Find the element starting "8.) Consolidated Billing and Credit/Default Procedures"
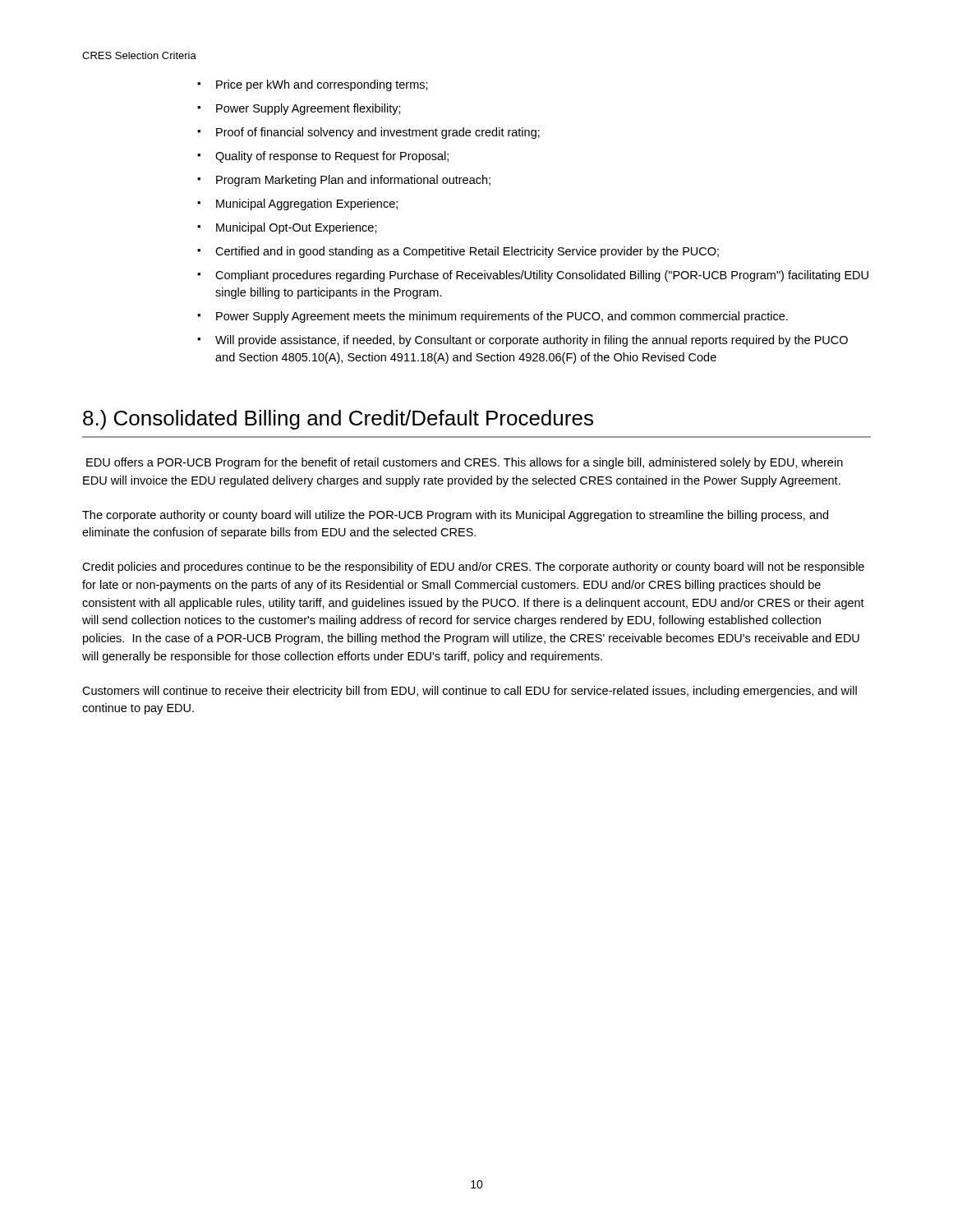This screenshot has height=1232, width=953. (x=476, y=419)
